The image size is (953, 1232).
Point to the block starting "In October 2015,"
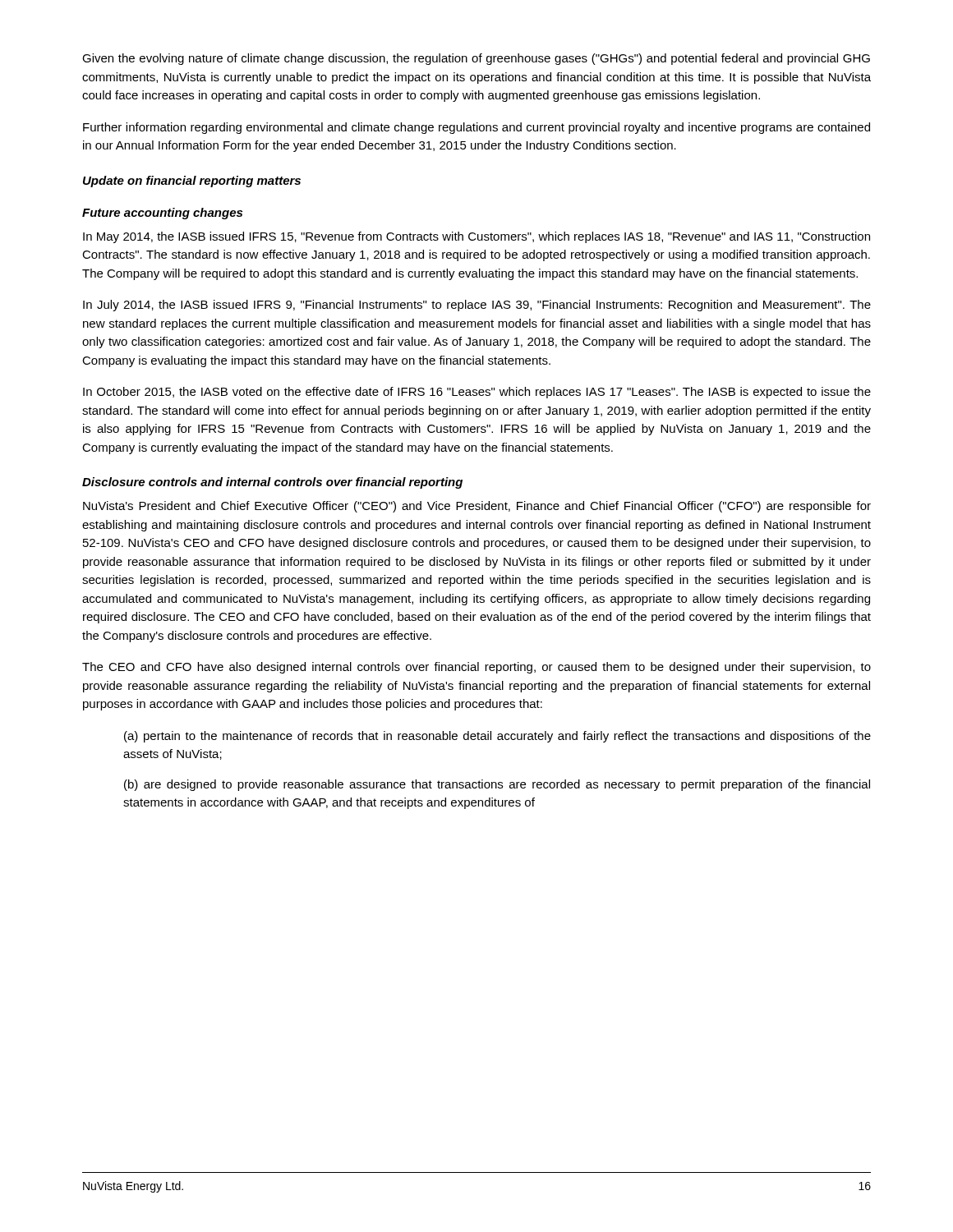tap(476, 419)
